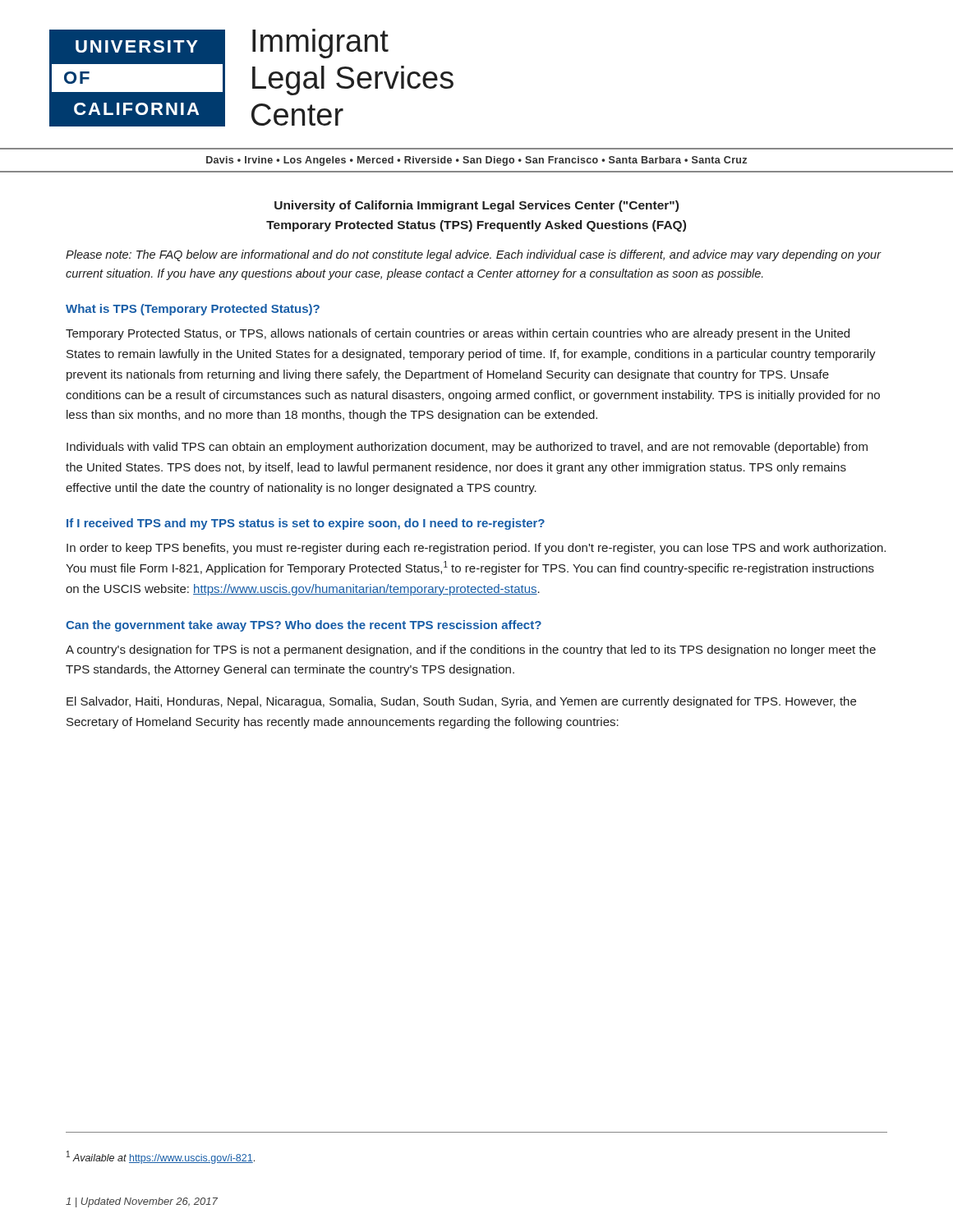Navigate to the text block starting "Temporary Protected Status, or"

476,375
